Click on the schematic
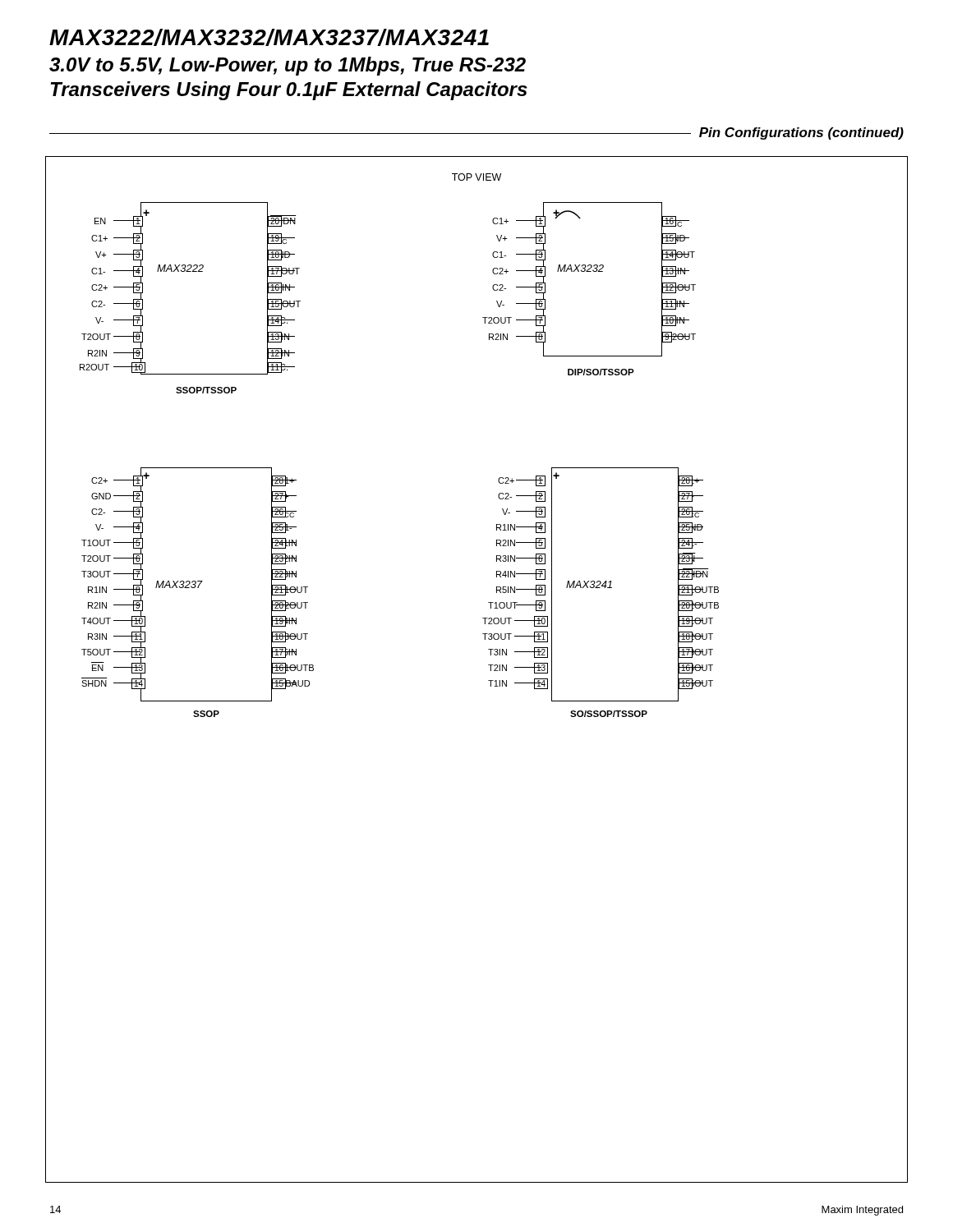 pos(476,669)
